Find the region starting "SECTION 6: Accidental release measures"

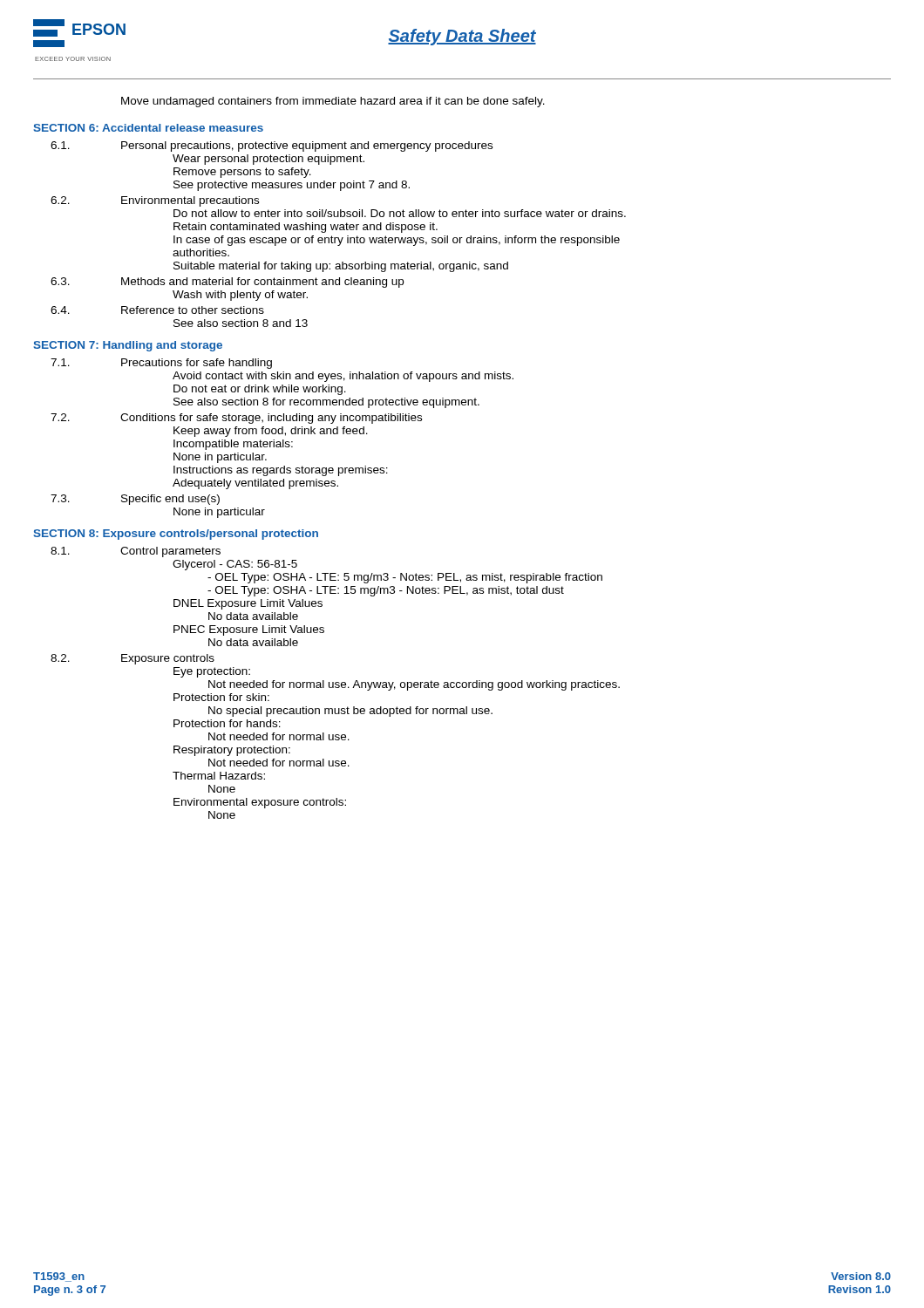148,128
